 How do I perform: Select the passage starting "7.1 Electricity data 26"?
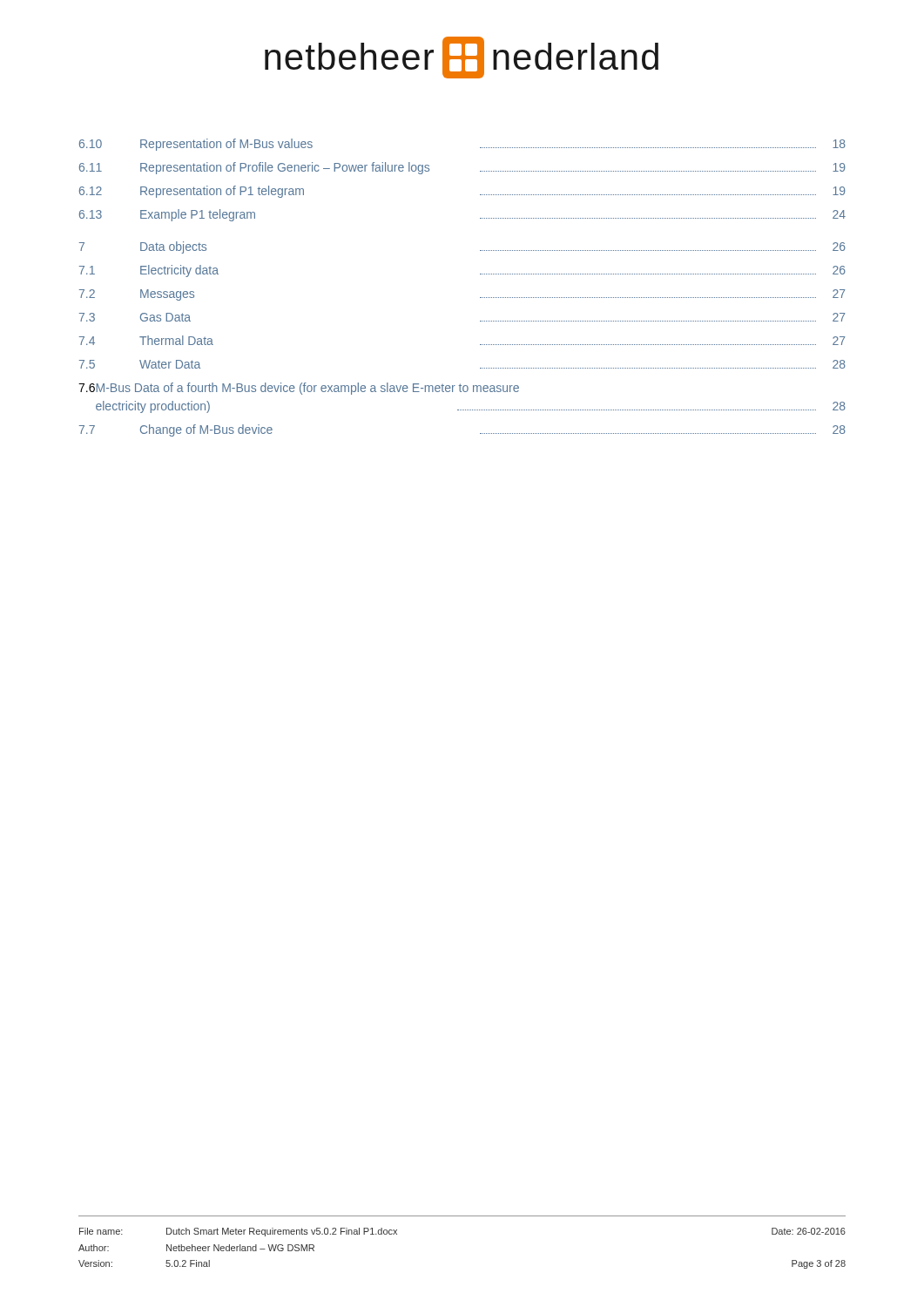(x=181, y=271)
